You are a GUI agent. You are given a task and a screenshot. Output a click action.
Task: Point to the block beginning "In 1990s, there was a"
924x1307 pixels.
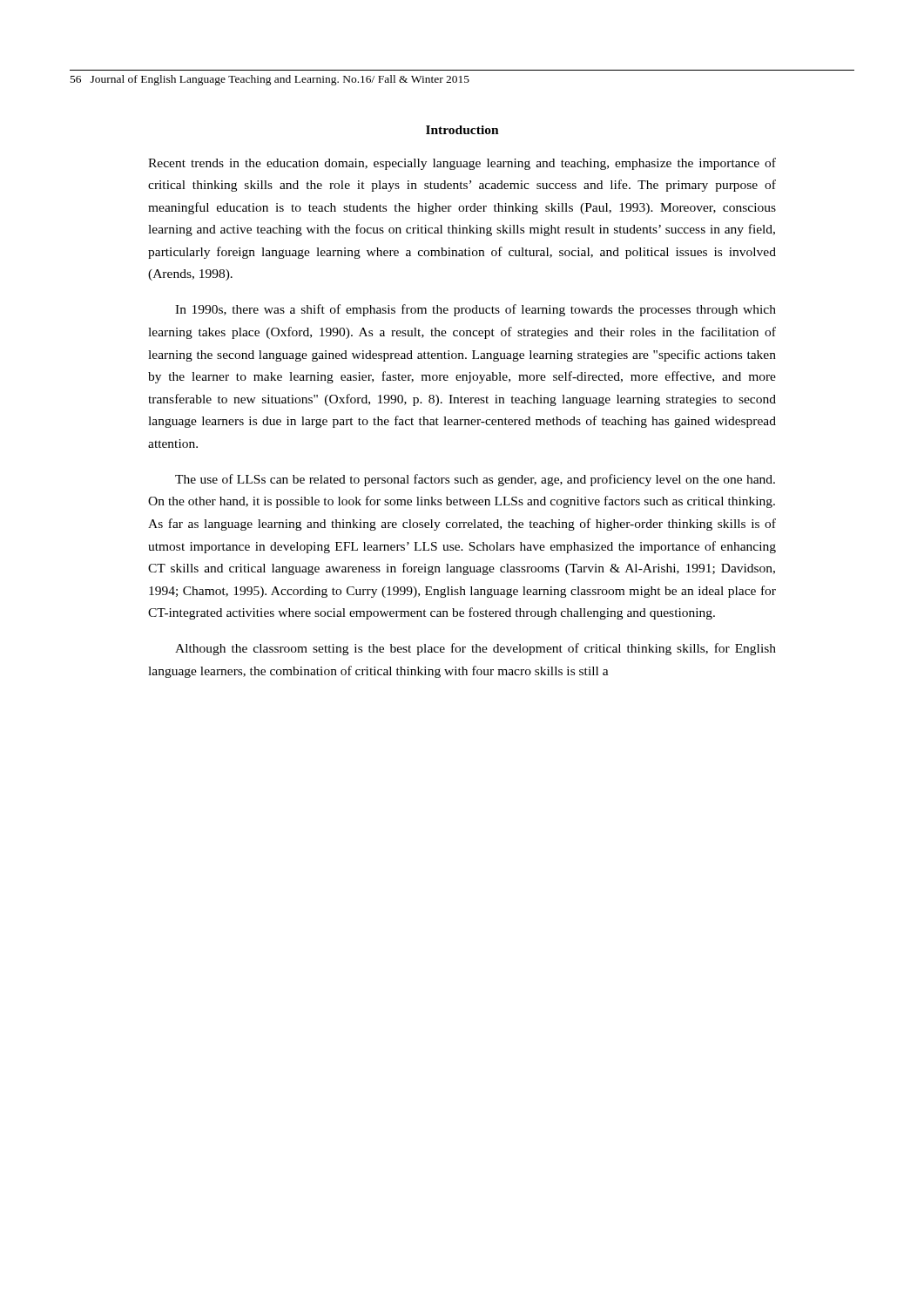pos(462,376)
